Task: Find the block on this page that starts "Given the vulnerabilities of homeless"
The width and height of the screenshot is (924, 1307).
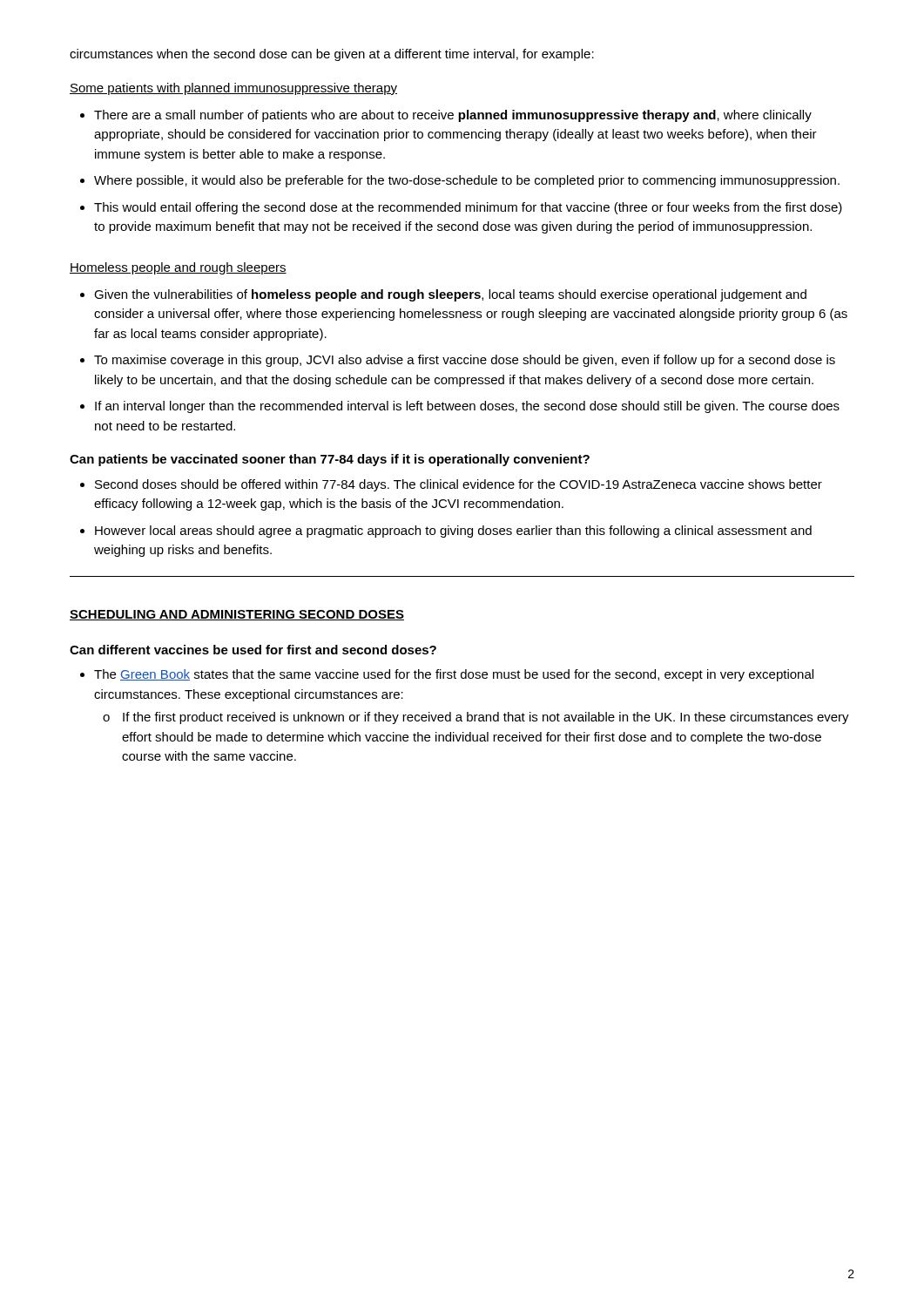Action: [x=474, y=314]
